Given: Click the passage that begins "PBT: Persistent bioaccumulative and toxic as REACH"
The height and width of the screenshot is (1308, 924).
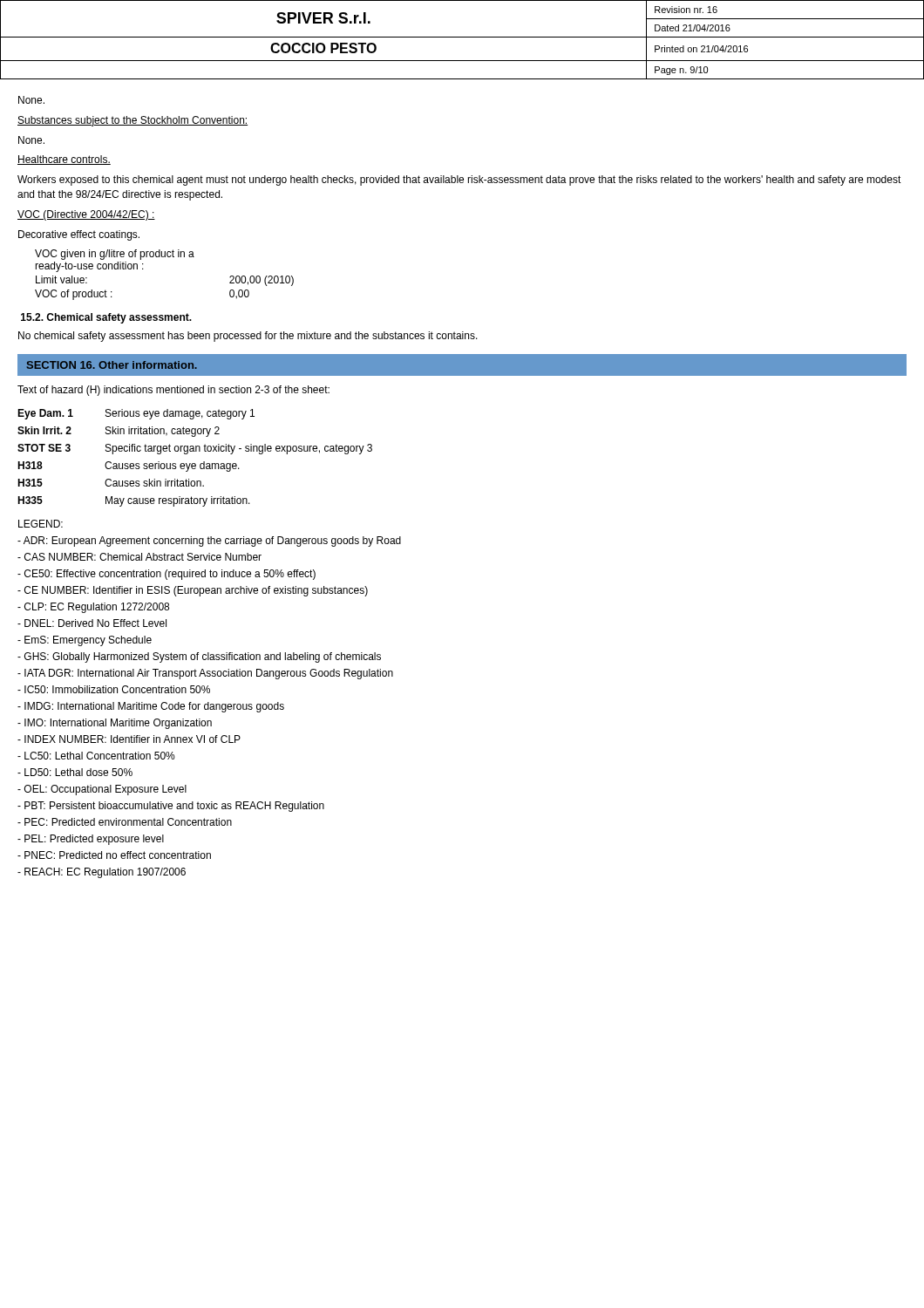Looking at the screenshot, I should pyautogui.click(x=171, y=806).
